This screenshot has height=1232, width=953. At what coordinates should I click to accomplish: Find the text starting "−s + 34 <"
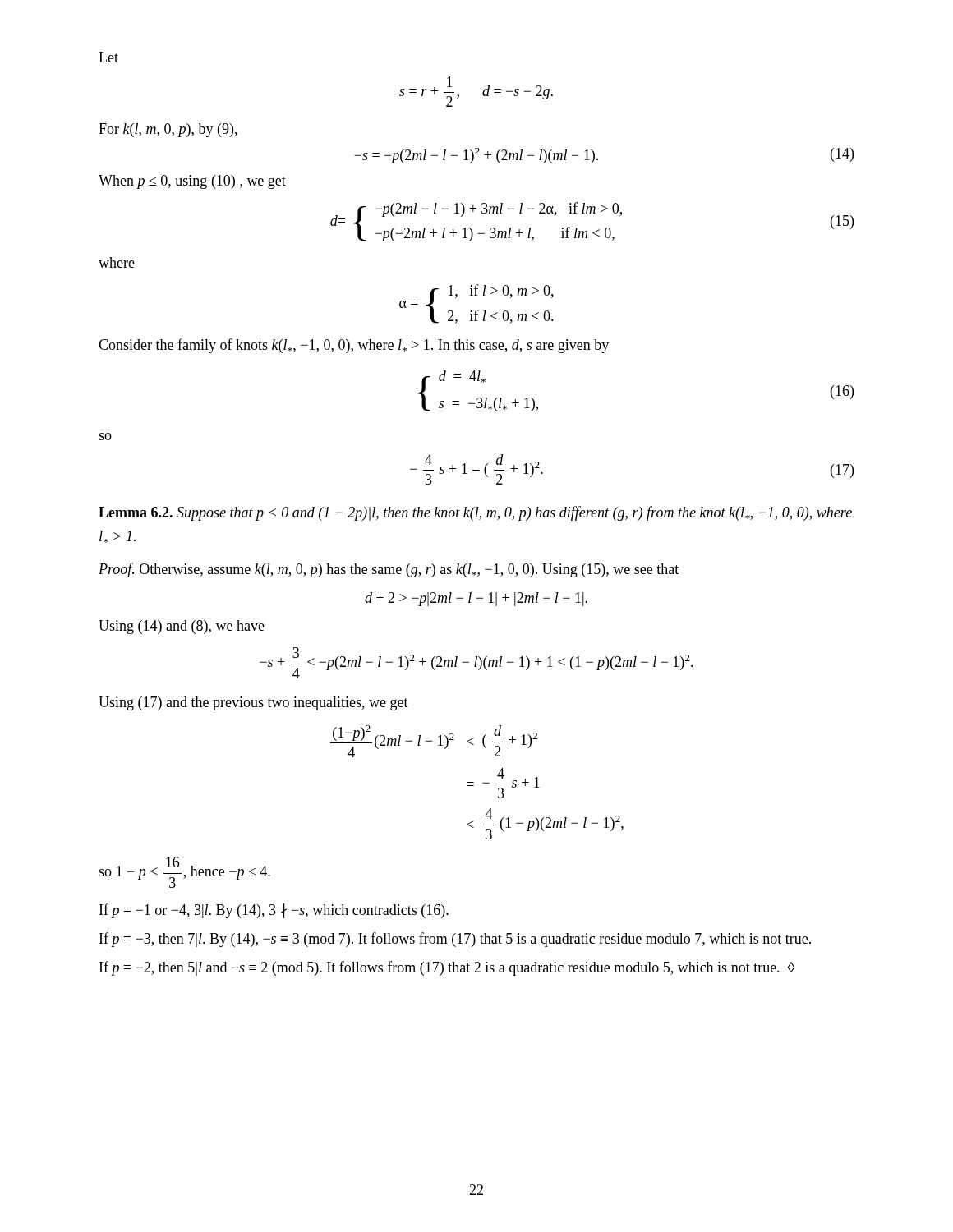476,664
